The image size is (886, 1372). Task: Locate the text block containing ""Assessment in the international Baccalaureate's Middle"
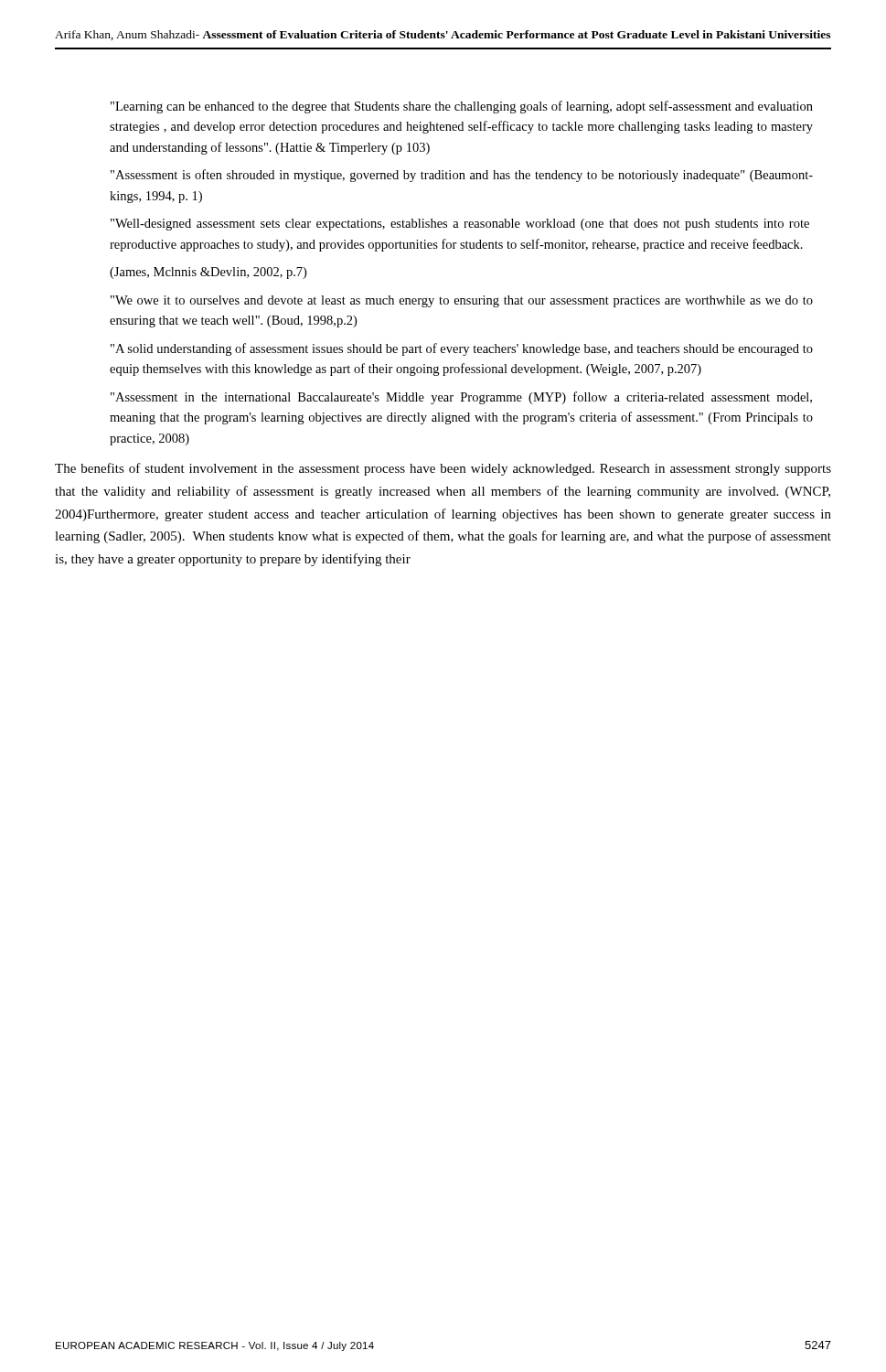coord(461,417)
